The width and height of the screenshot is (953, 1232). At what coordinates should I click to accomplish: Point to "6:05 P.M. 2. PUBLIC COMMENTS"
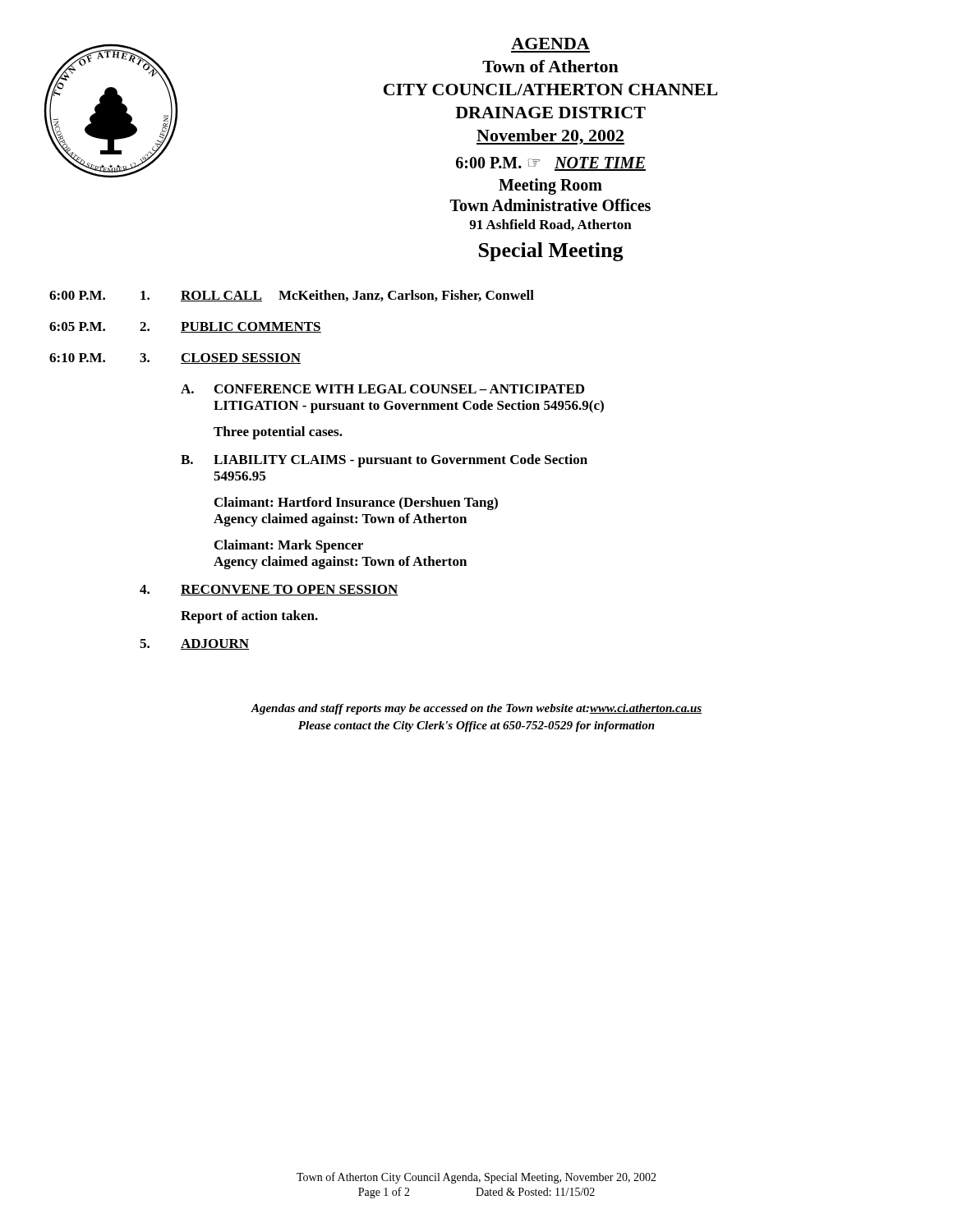point(185,327)
